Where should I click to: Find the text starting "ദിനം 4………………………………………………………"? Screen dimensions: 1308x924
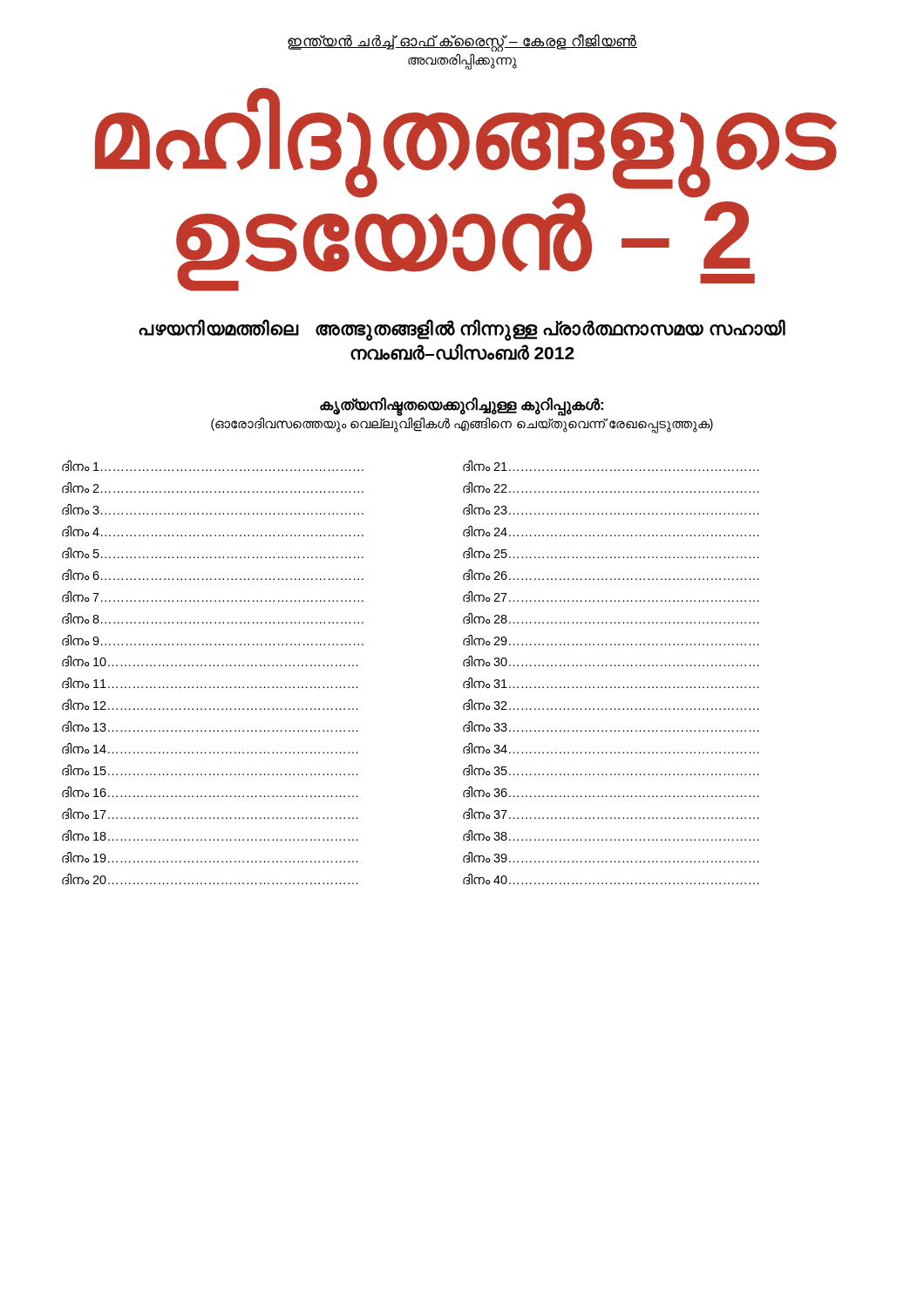click(213, 532)
